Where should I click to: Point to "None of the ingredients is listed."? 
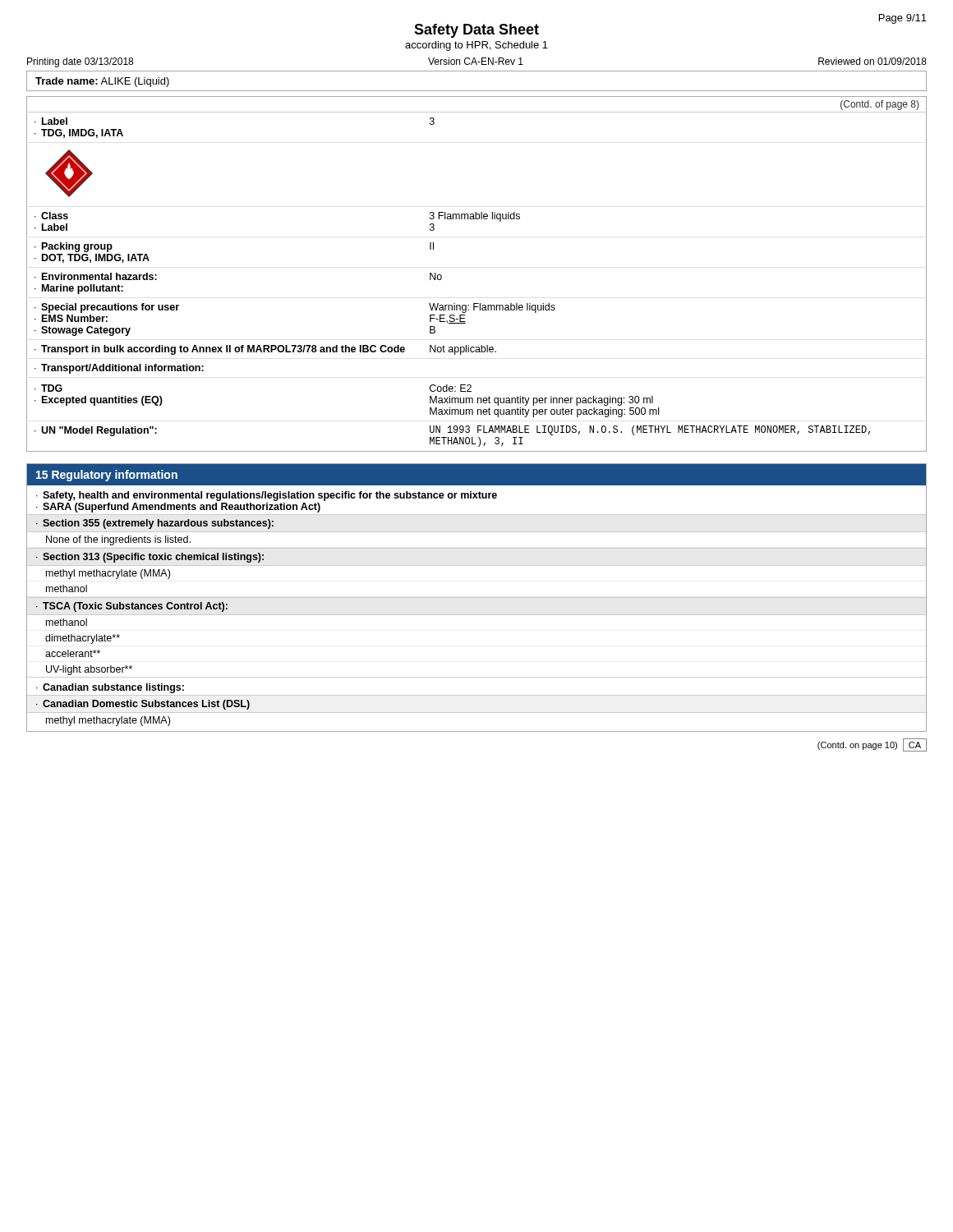coord(118,540)
